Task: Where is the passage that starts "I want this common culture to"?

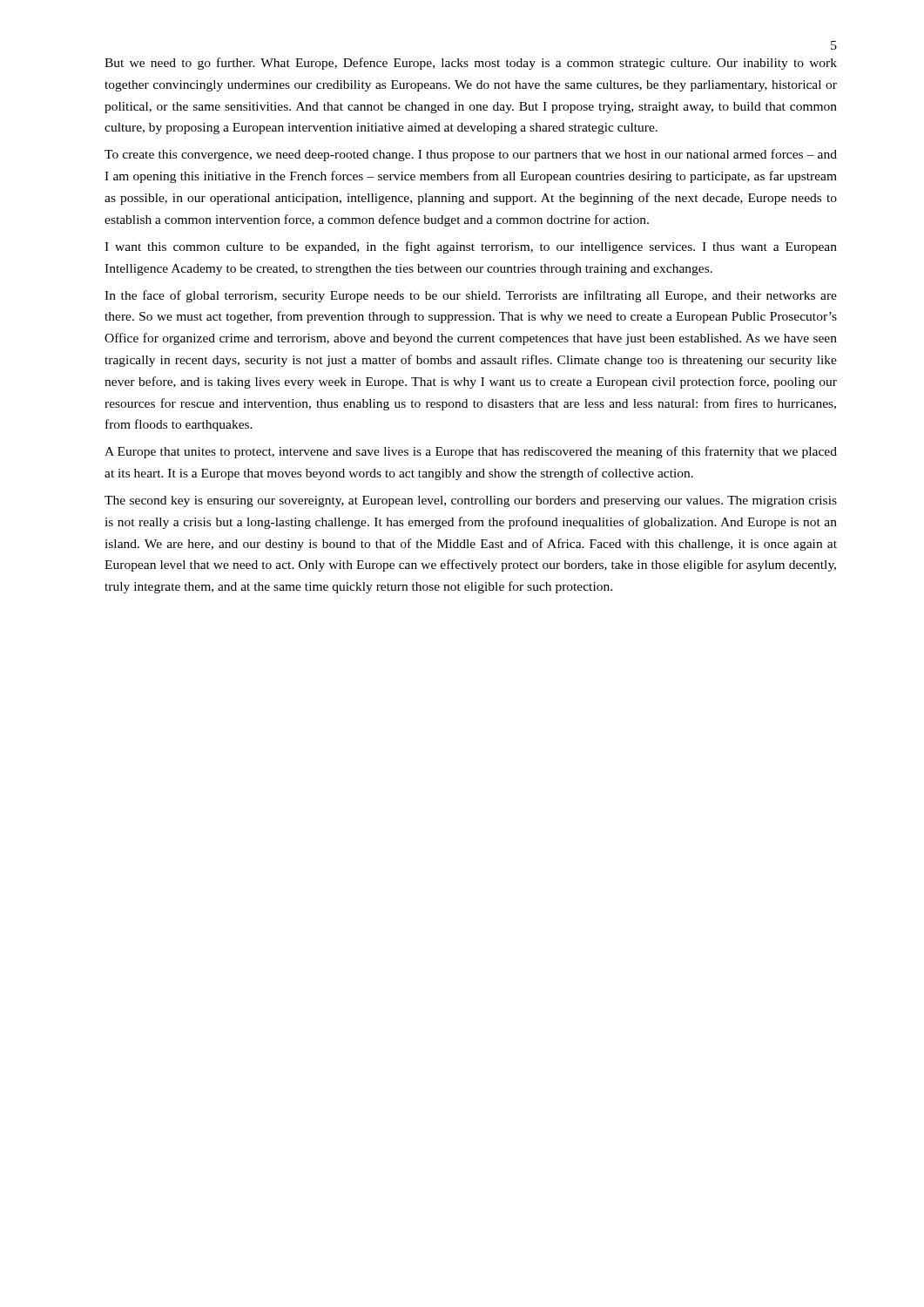Action: [x=471, y=258]
